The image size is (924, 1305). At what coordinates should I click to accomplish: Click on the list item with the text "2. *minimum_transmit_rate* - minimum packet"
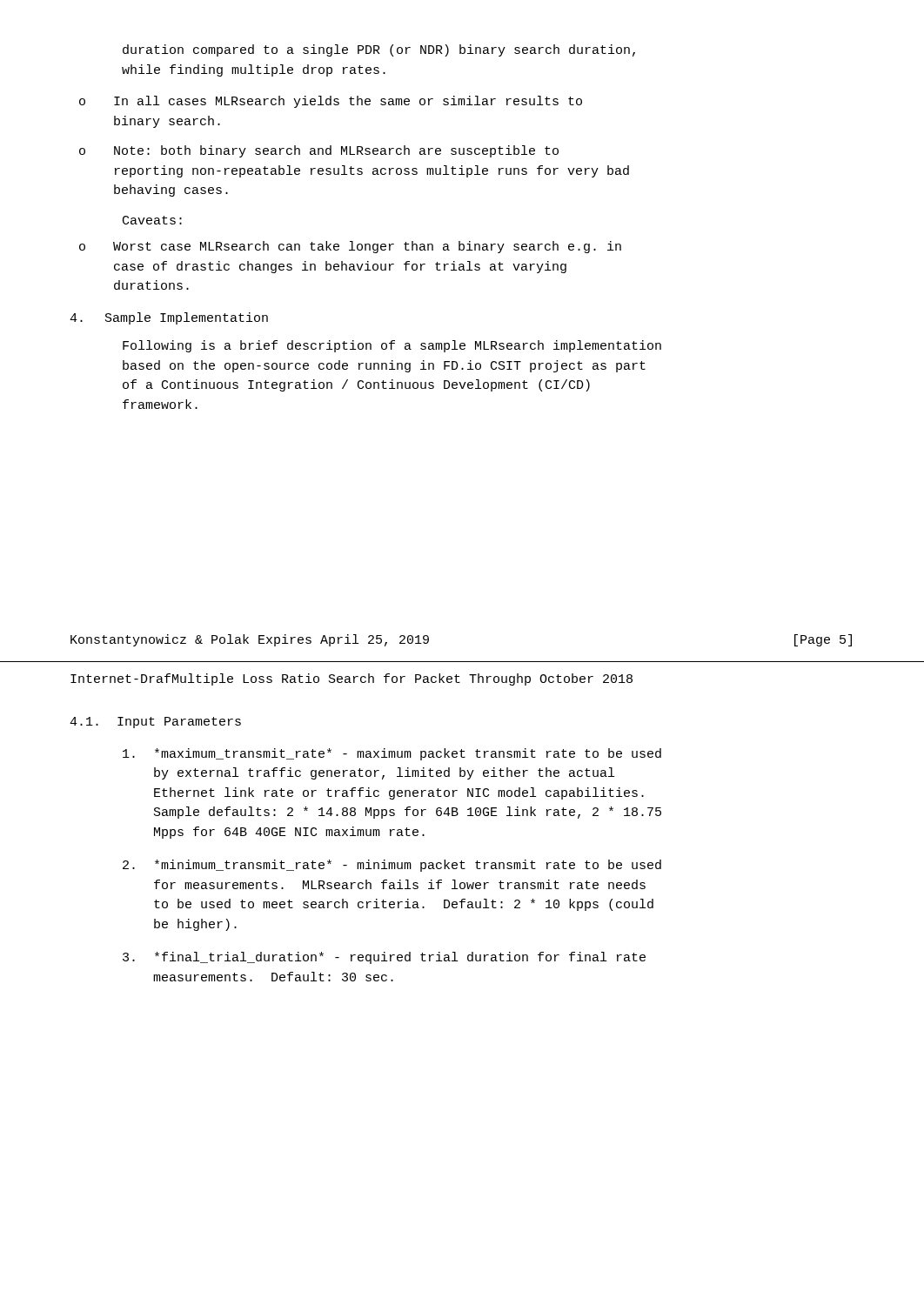[x=488, y=896]
